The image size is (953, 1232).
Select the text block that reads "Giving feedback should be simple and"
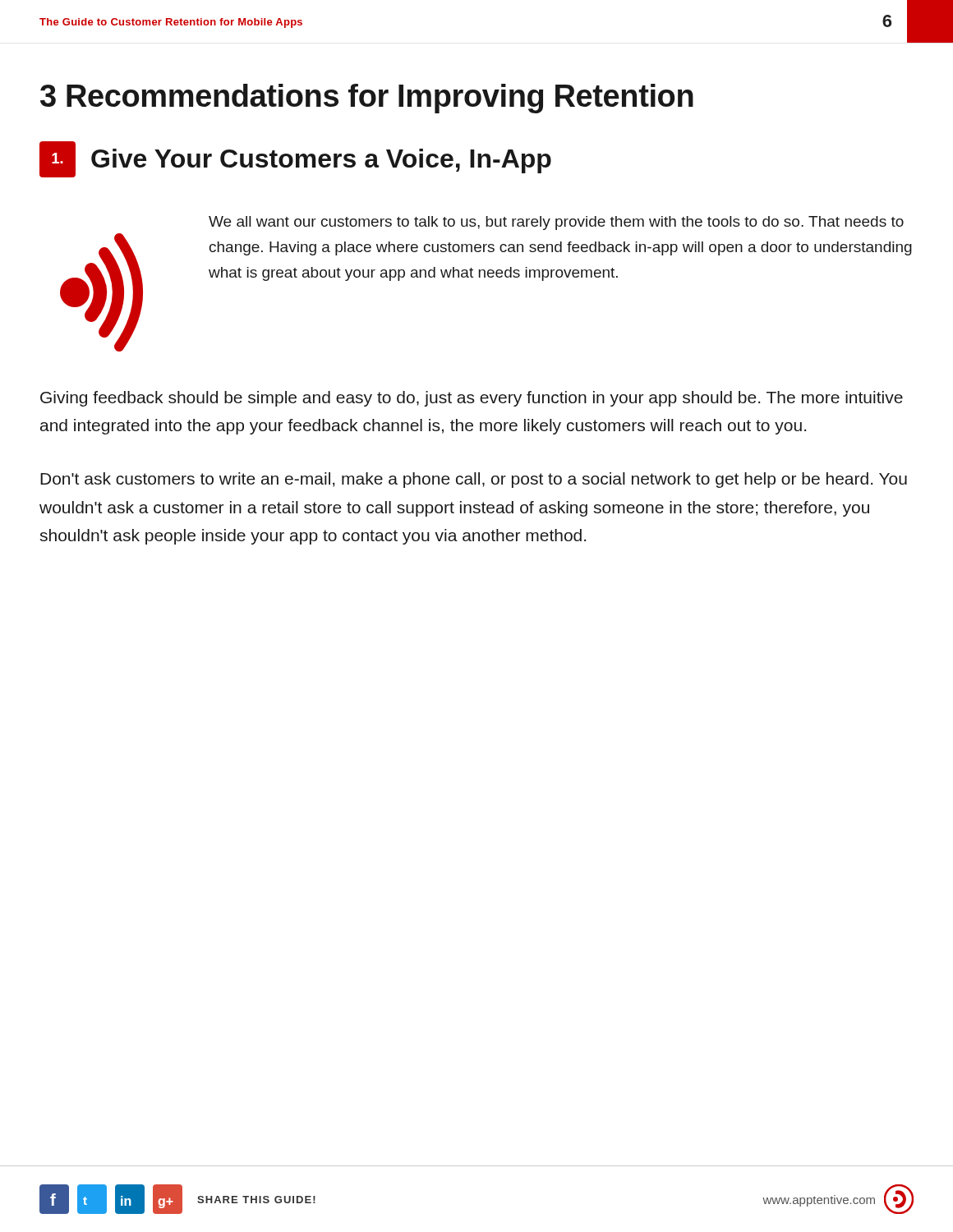pyautogui.click(x=471, y=411)
